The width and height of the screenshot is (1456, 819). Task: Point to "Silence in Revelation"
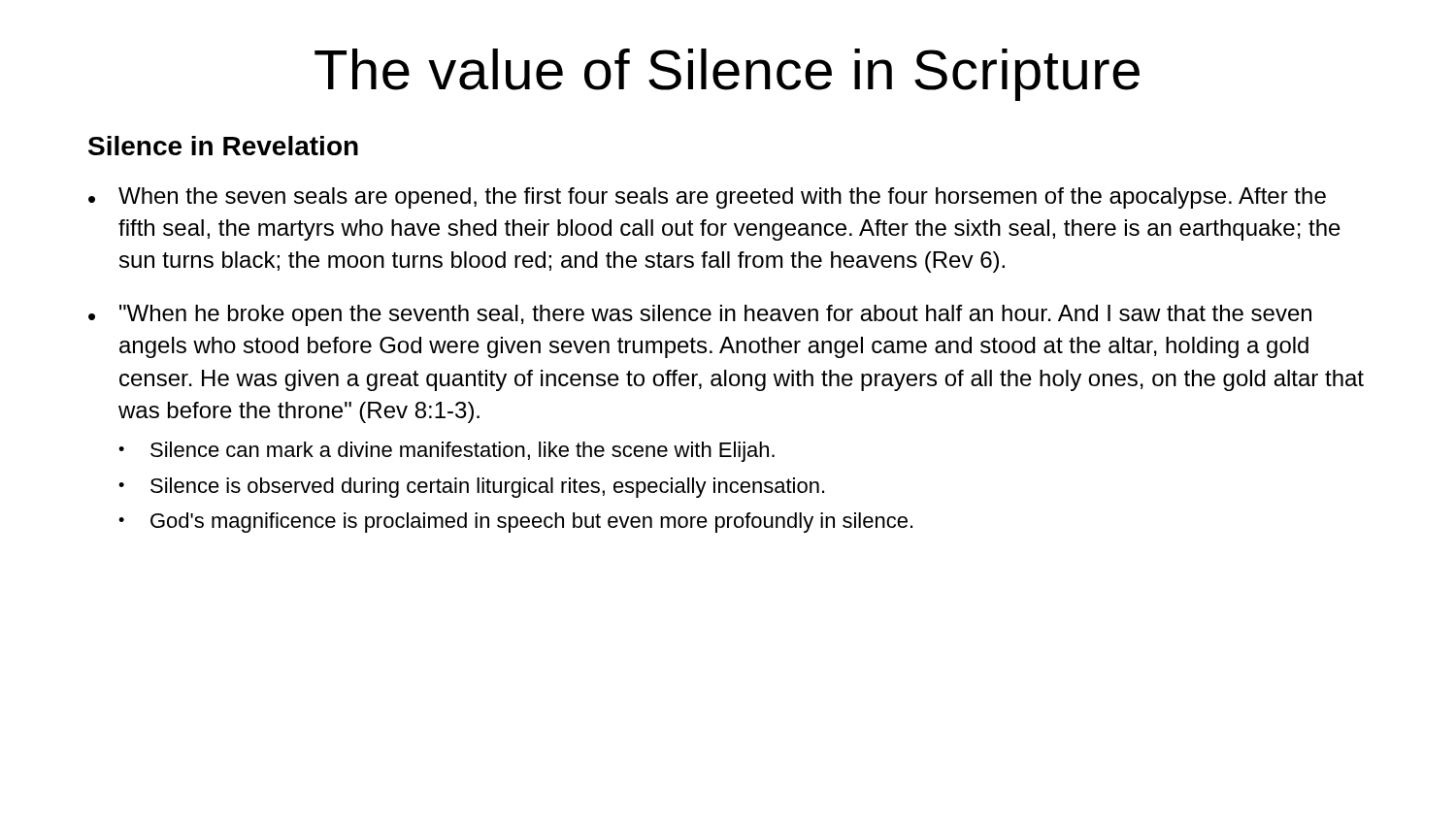223,146
